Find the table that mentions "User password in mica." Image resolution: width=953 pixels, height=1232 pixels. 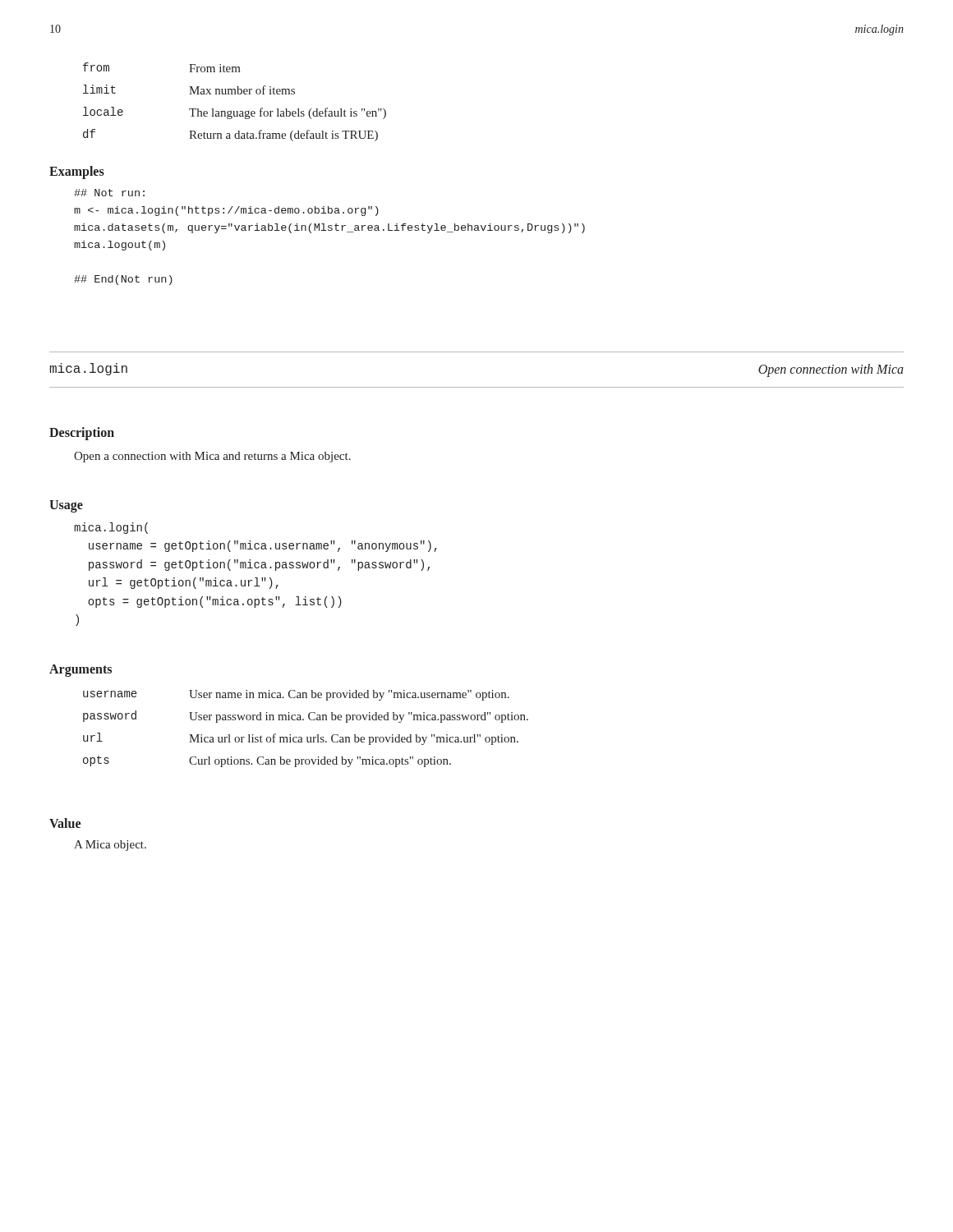click(x=476, y=728)
